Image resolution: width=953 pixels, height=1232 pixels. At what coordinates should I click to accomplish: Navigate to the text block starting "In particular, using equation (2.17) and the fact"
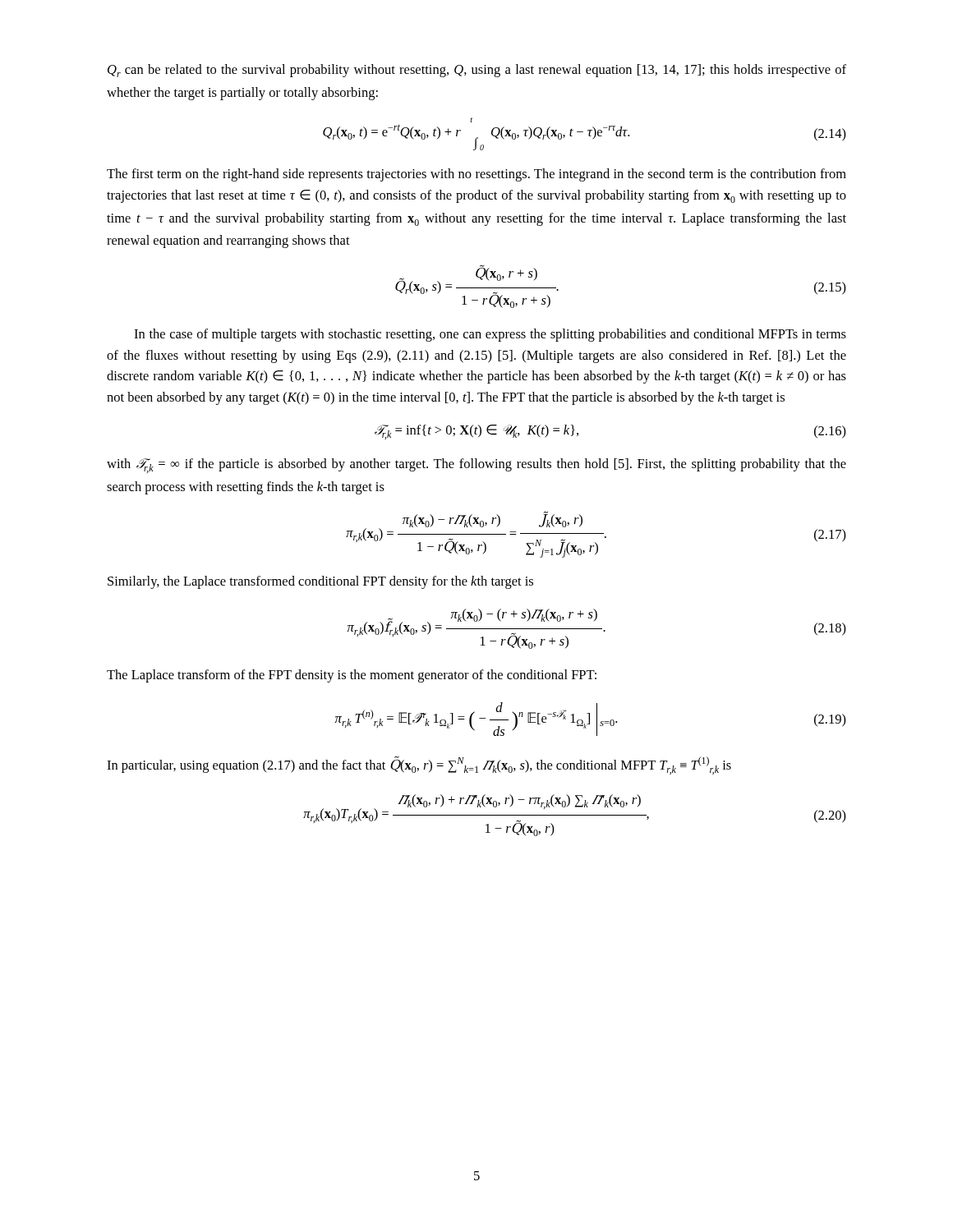click(419, 765)
